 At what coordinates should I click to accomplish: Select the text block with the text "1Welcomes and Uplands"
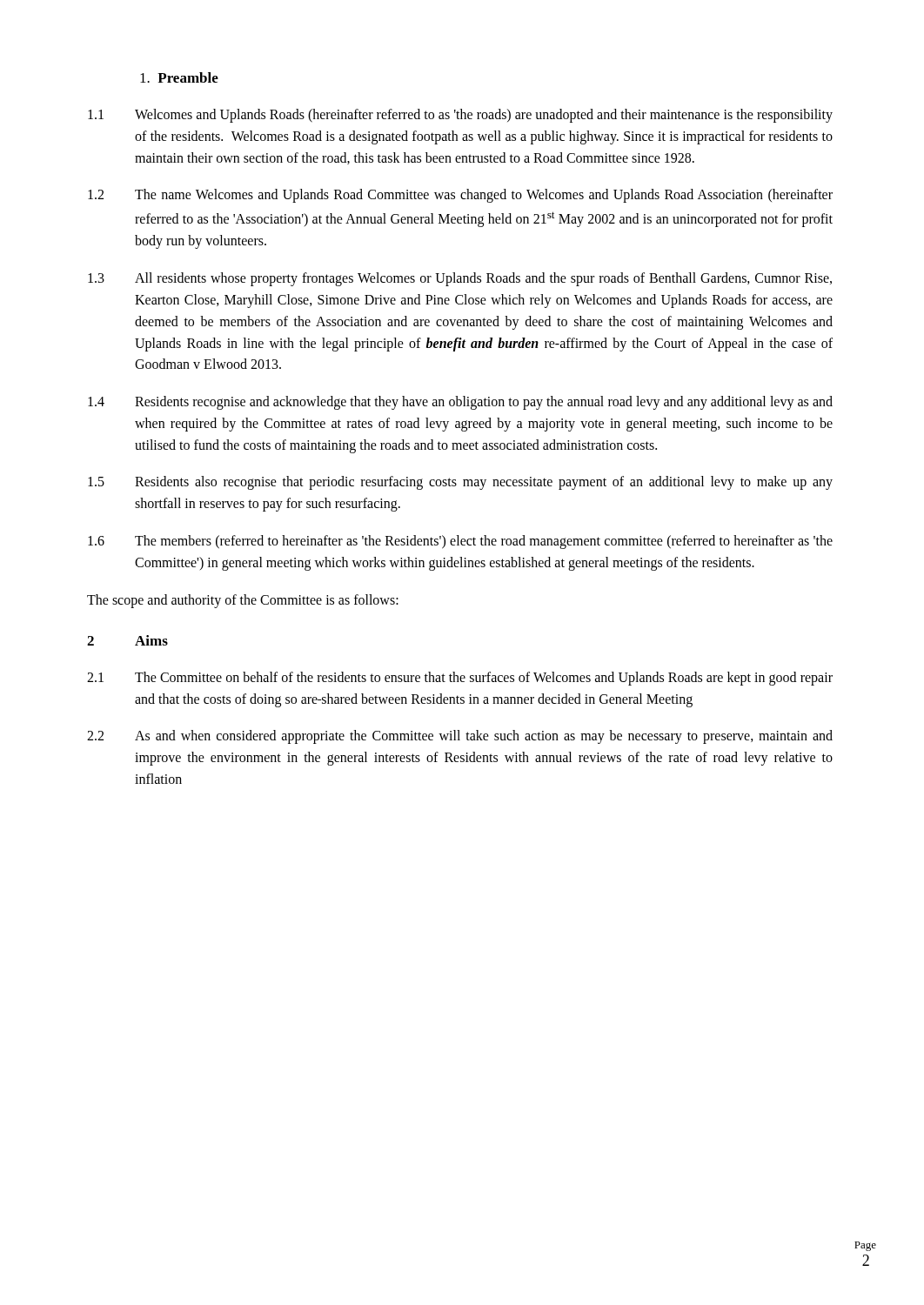[x=460, y=137]
